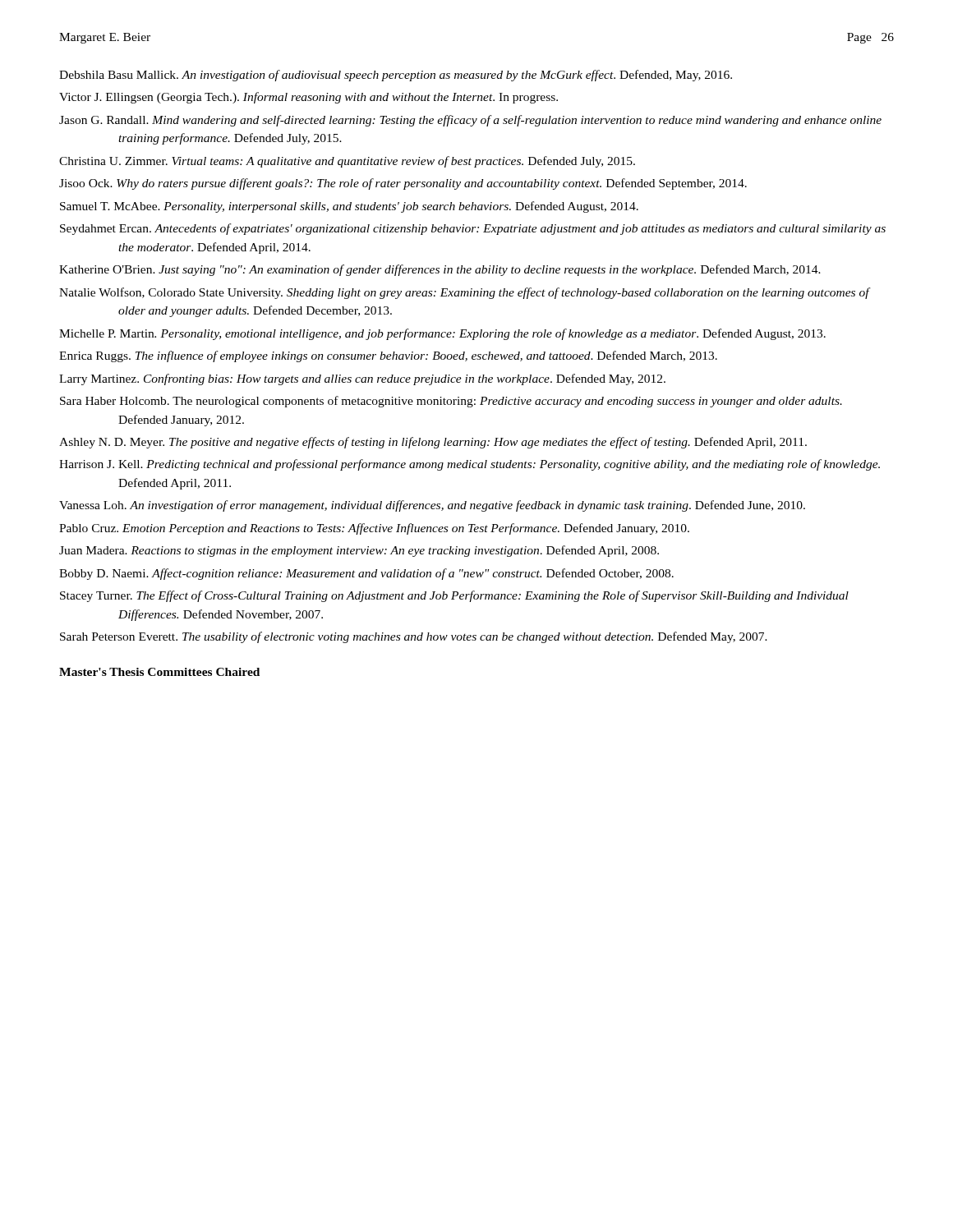The image size is (953, 1232).
Task: Click on the list item containing "Debshila Basu Mallick. An investigation of audiovisual speech"
Action: point(396,74)
